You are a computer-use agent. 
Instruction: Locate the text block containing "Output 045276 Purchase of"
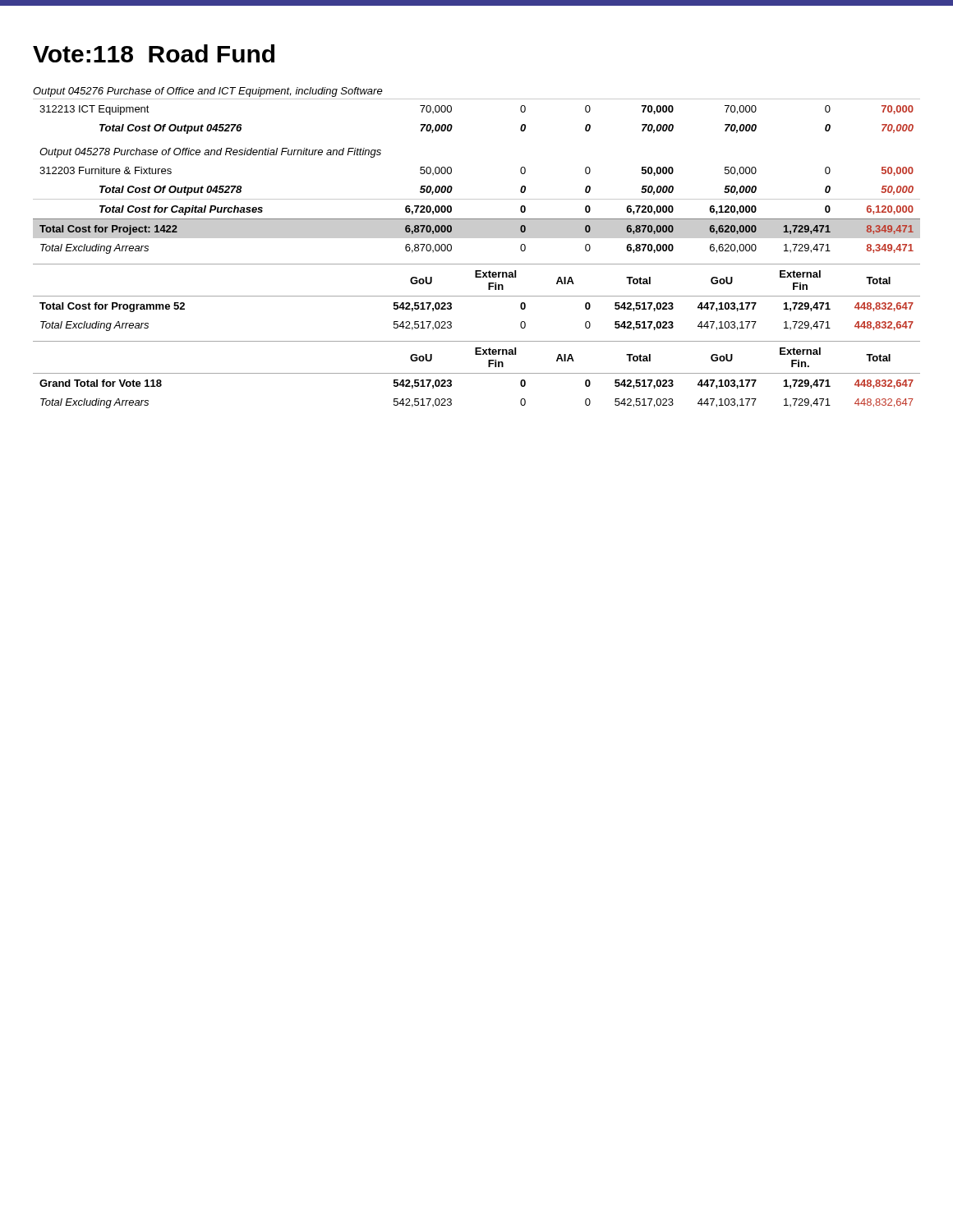click(x=208, y=91)
